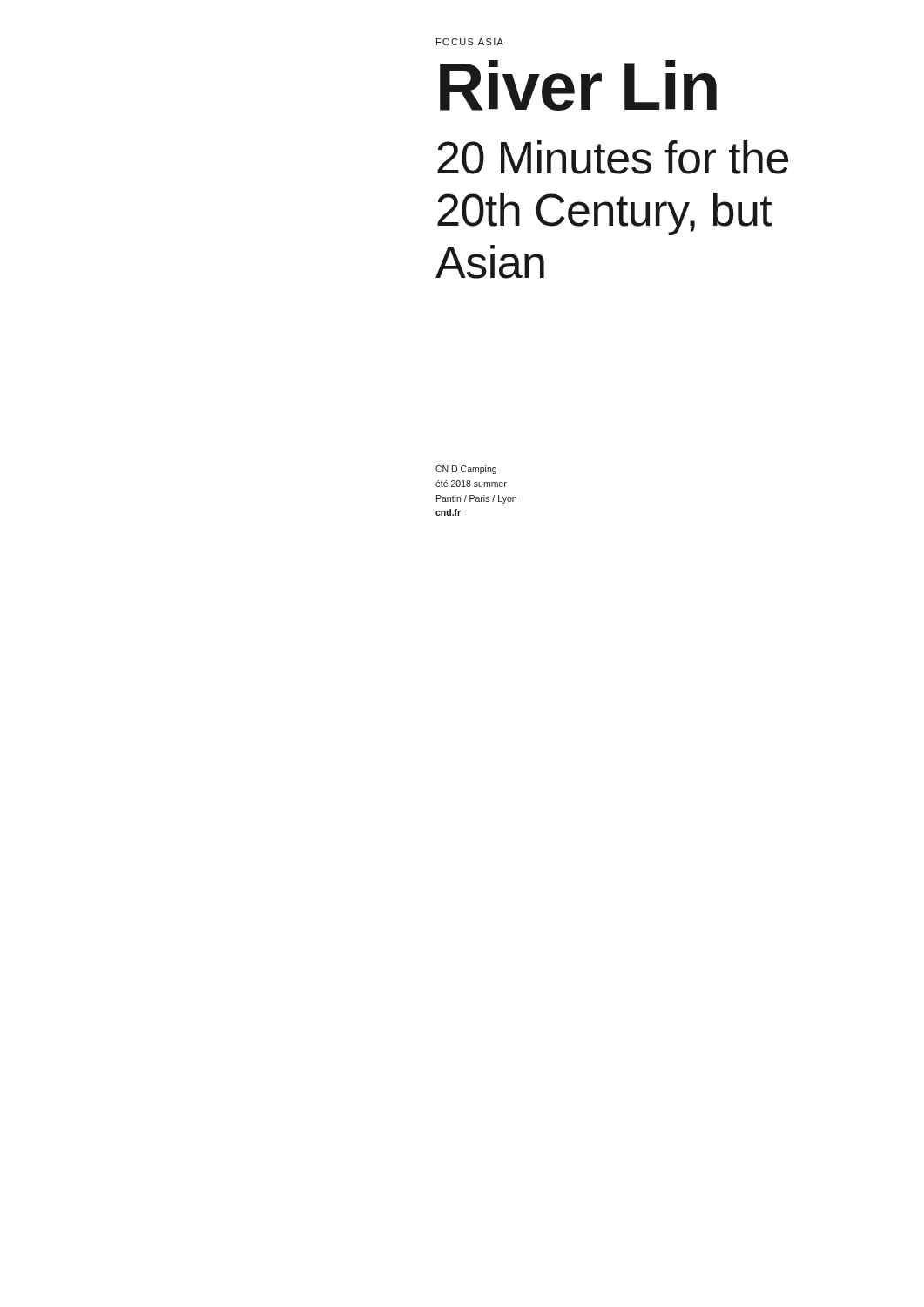Navigate to the region starting "20 Minutes for the 20th Century, but Asian"
The height and width of the screenshot is (1307, 924).
coord(613,210)
